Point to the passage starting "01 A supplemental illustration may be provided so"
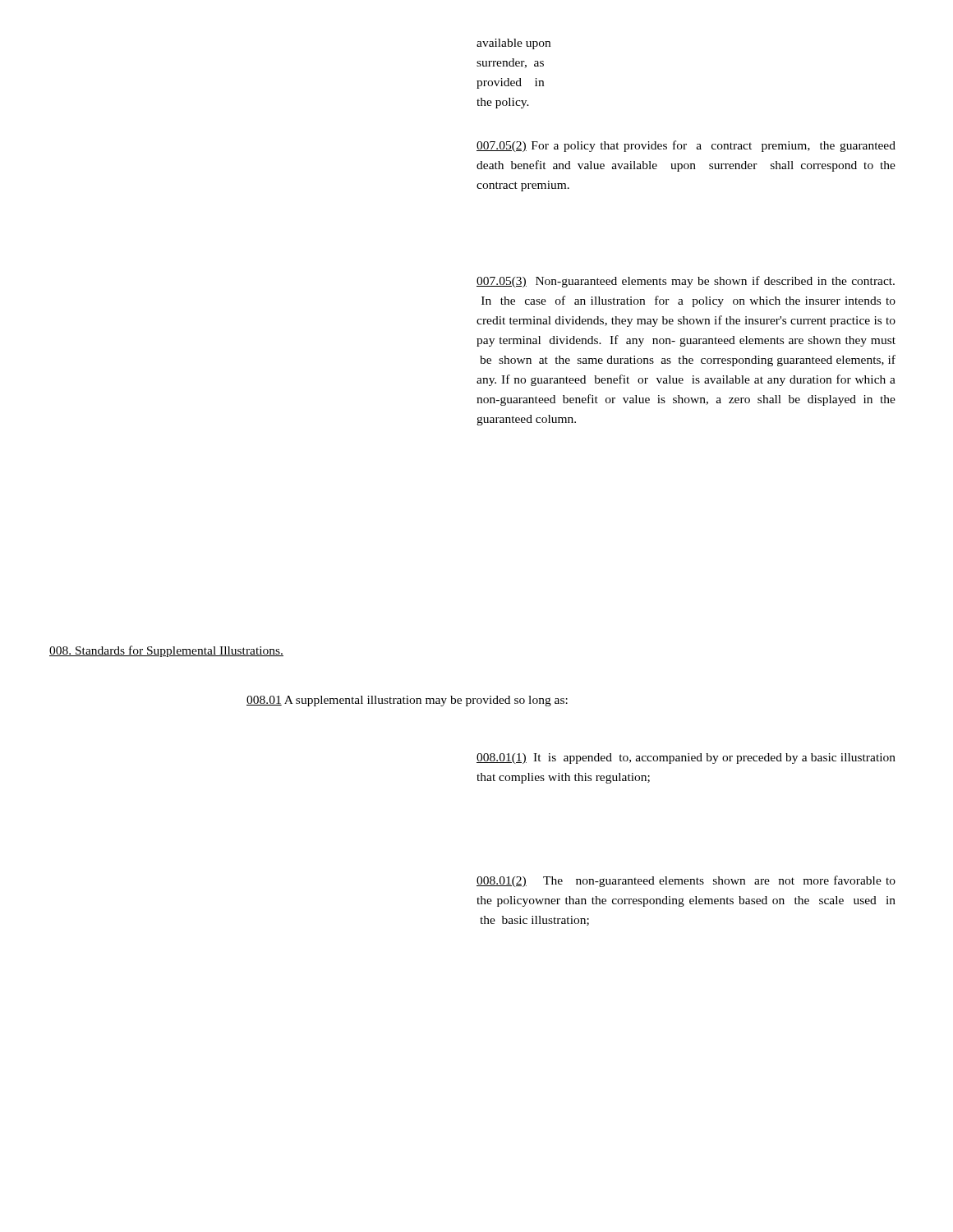This screenshot has width=953, height=1232. tap(407, 699)
